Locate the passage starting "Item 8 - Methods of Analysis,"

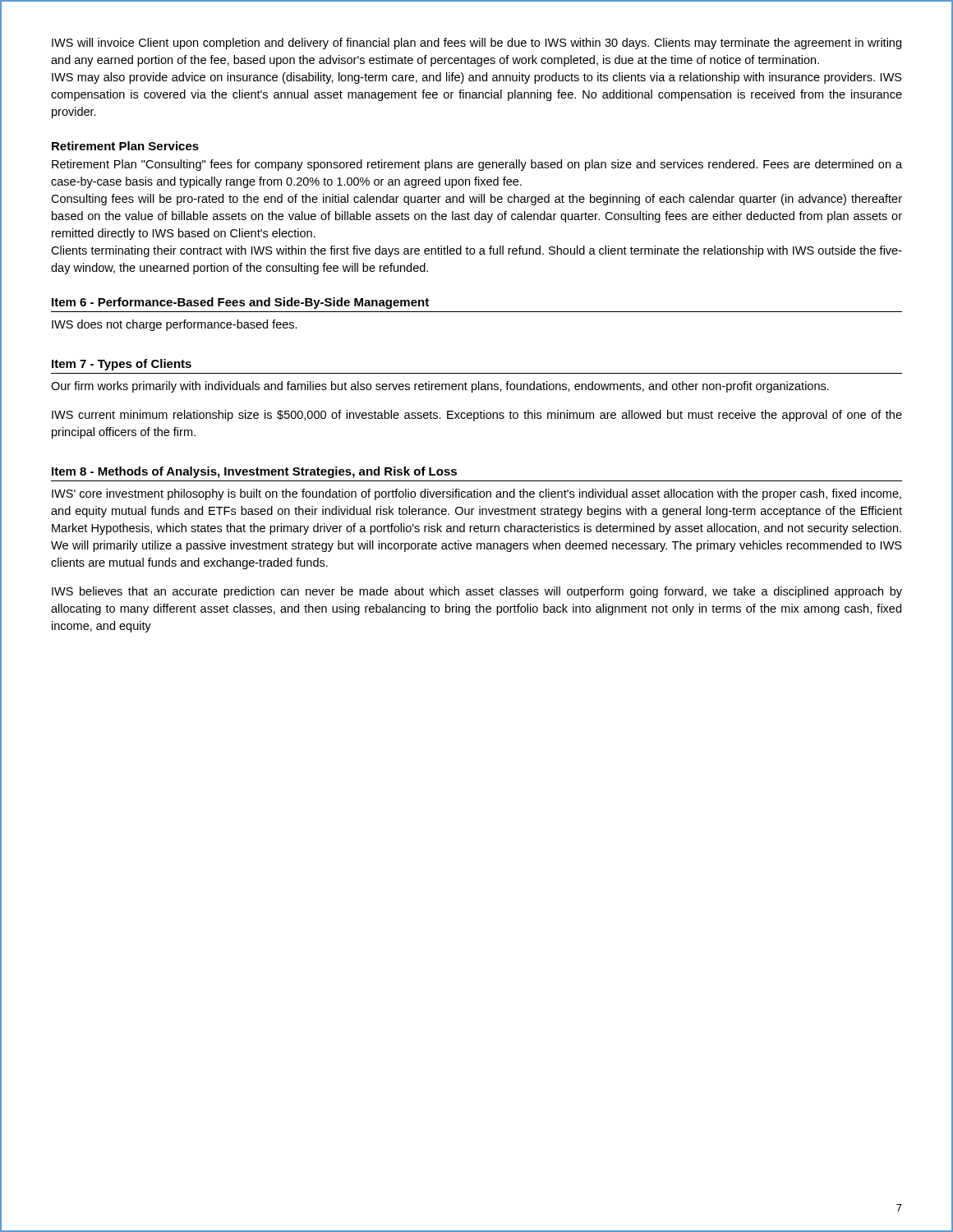254,471
